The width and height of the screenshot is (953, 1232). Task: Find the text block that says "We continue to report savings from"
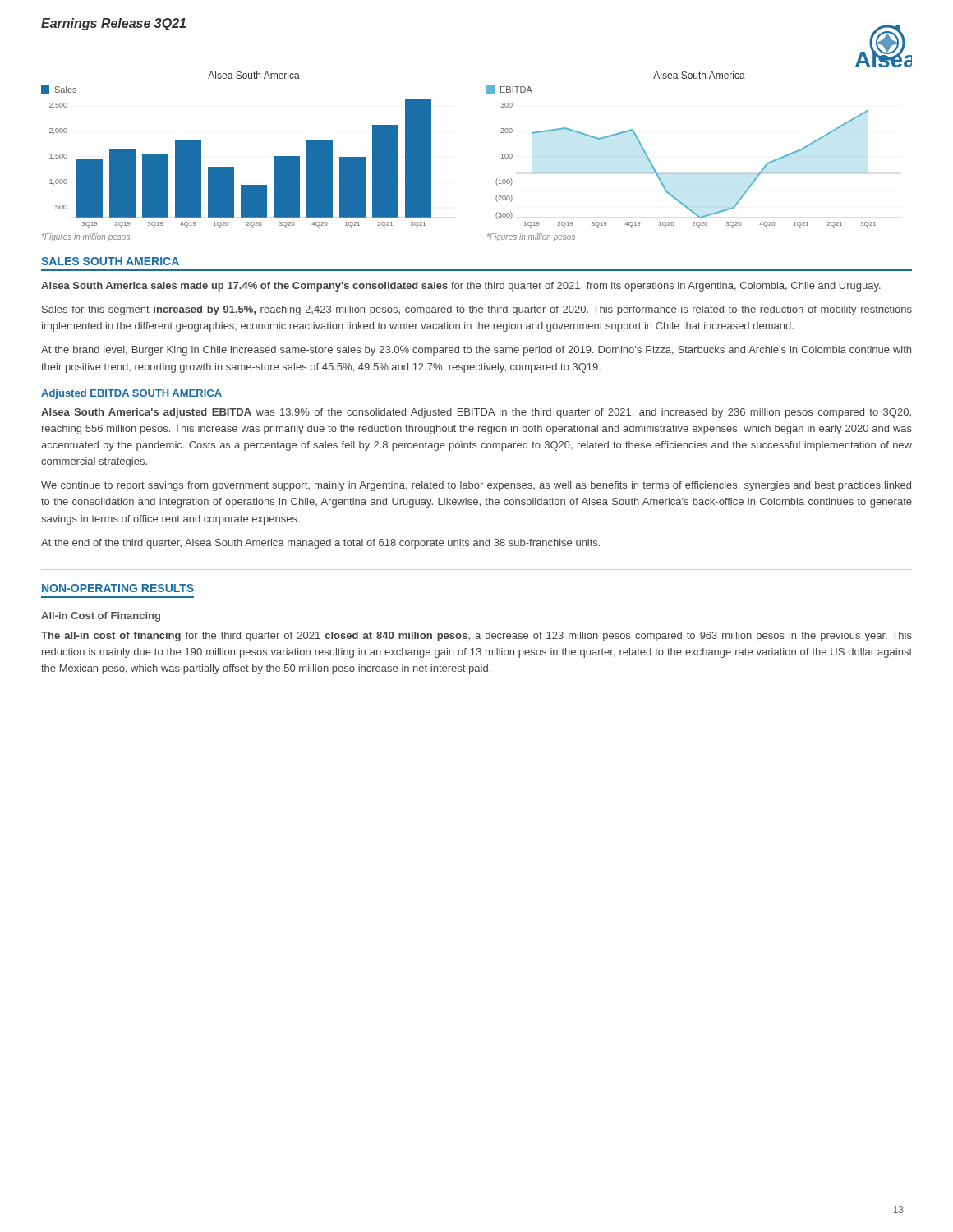tap(476, 502)
